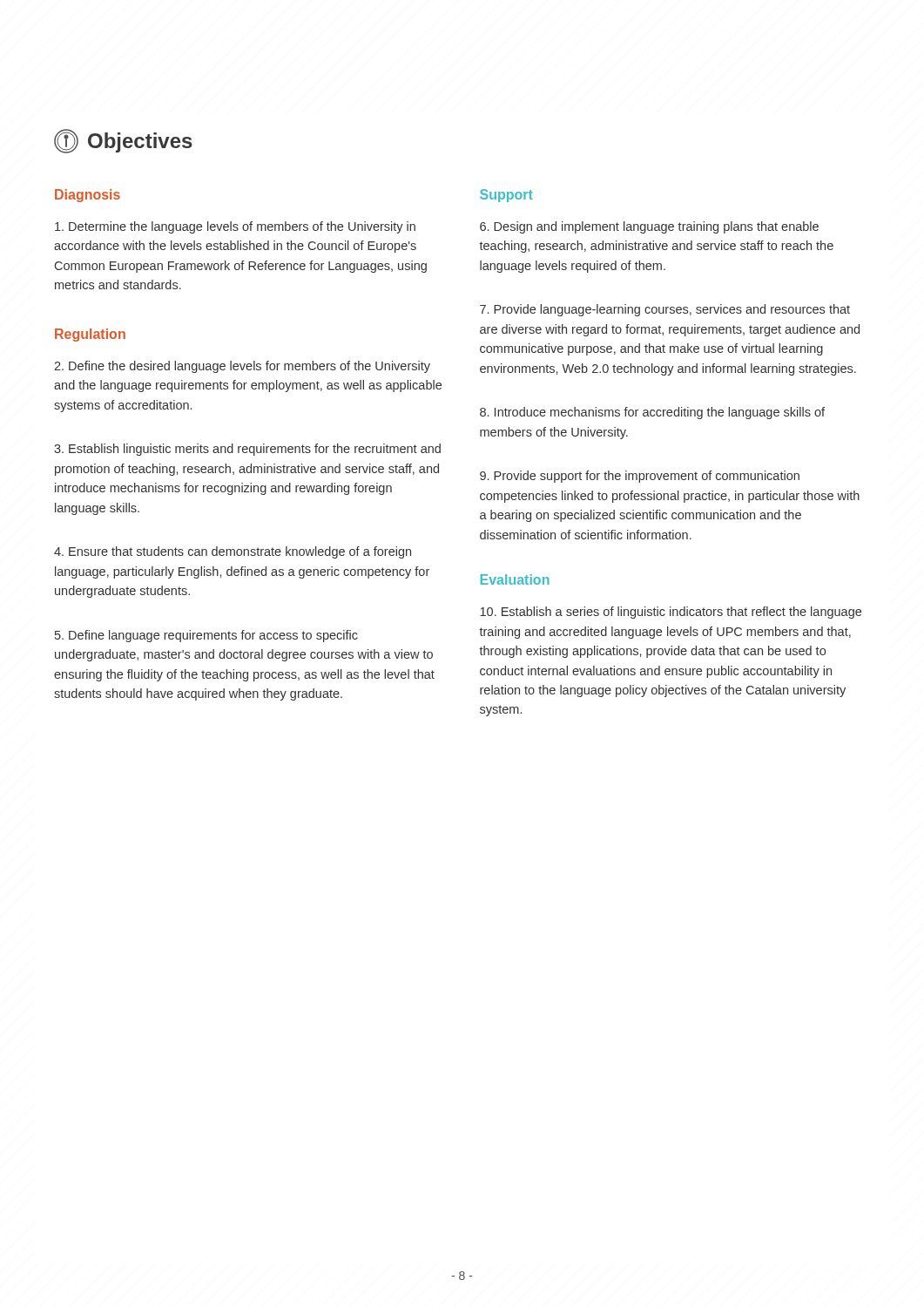Viewport: 924px width, 1307px height.
Task: Point to the block beginning "3. Establish linguistic merits"
Action: 248,478
